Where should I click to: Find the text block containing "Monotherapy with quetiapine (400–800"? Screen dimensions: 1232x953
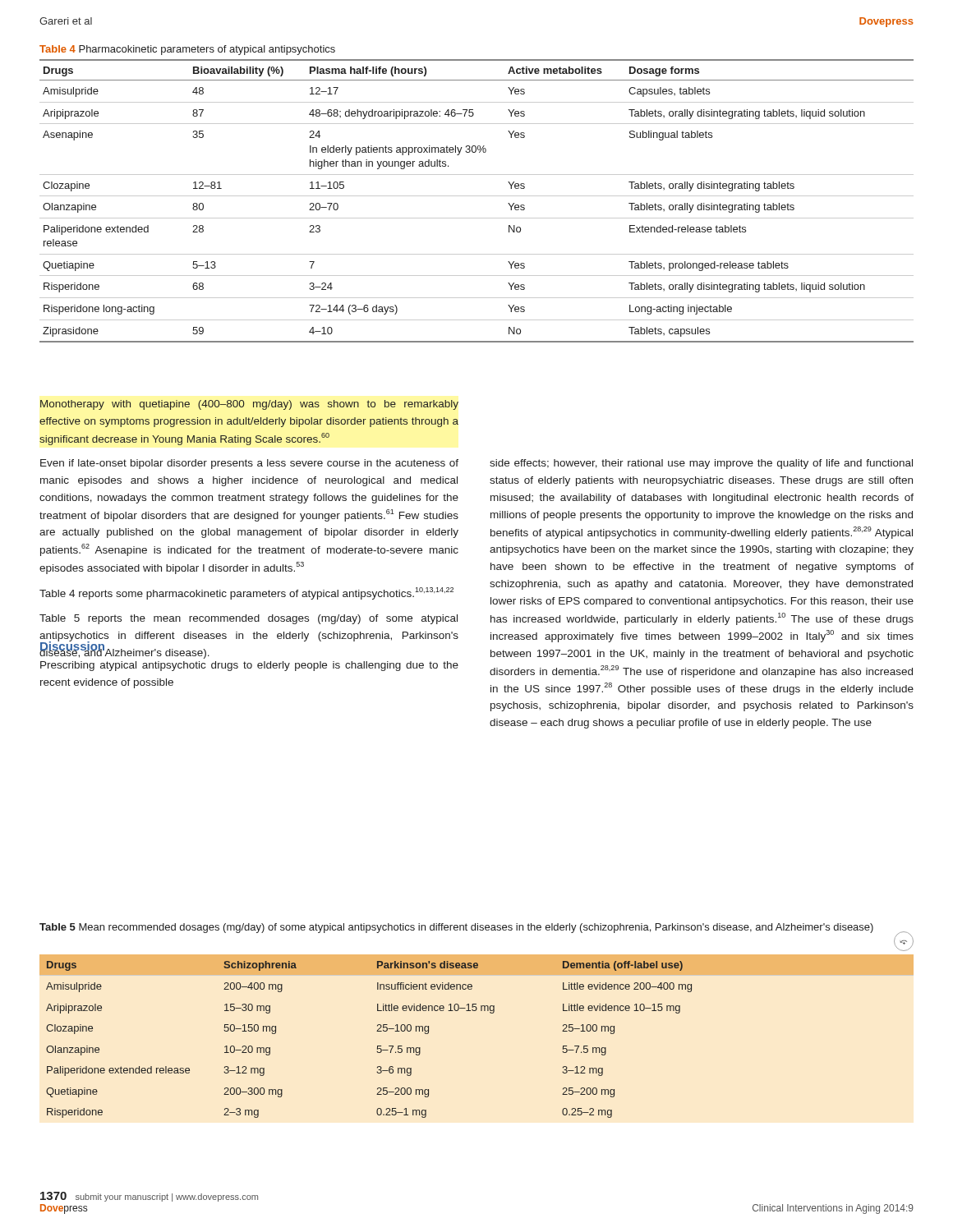(249, 421)
